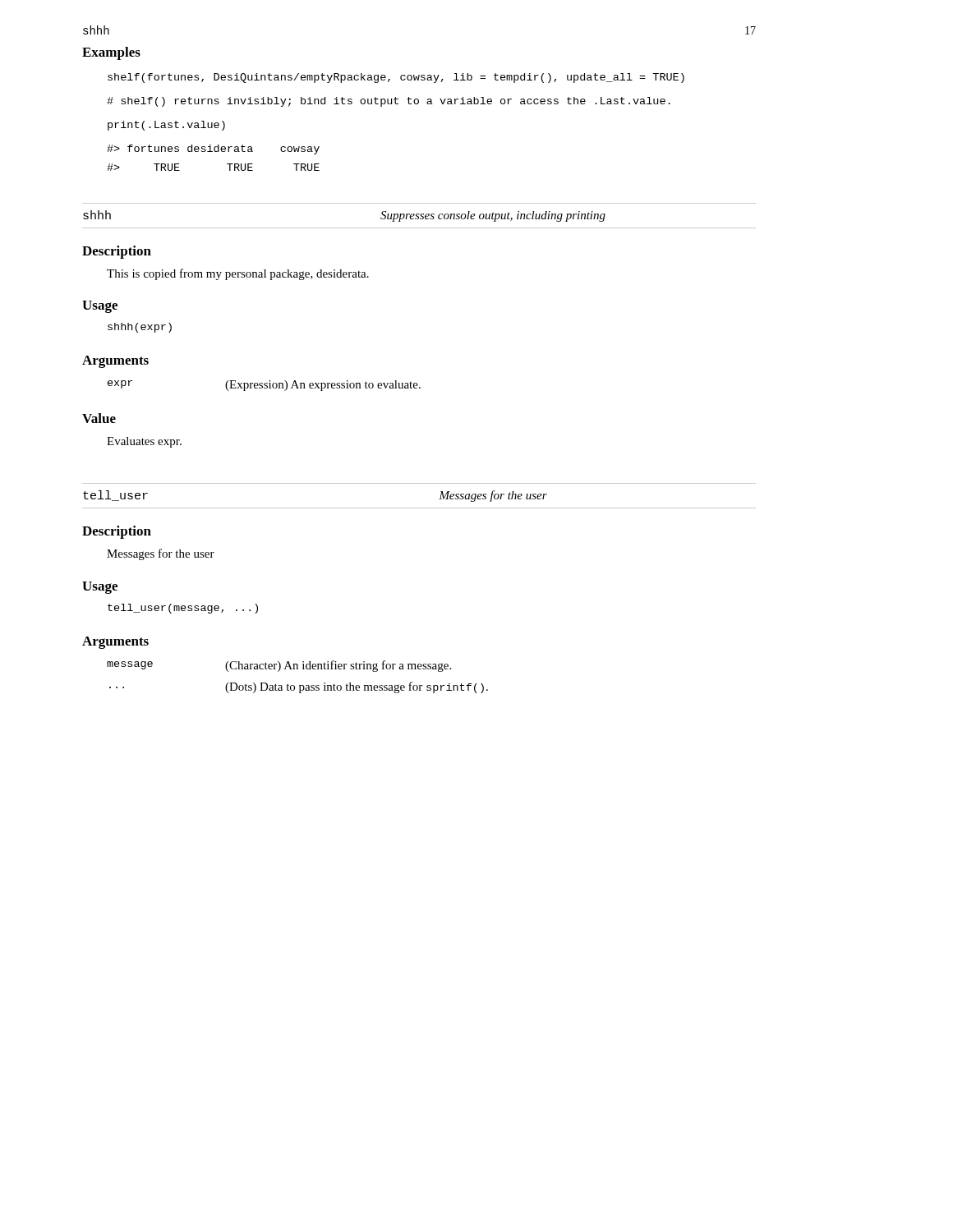Viewport: 953px width, 1232px height.
Task: Find the passage starting "This is copied from my"
Action: (238, 273)
